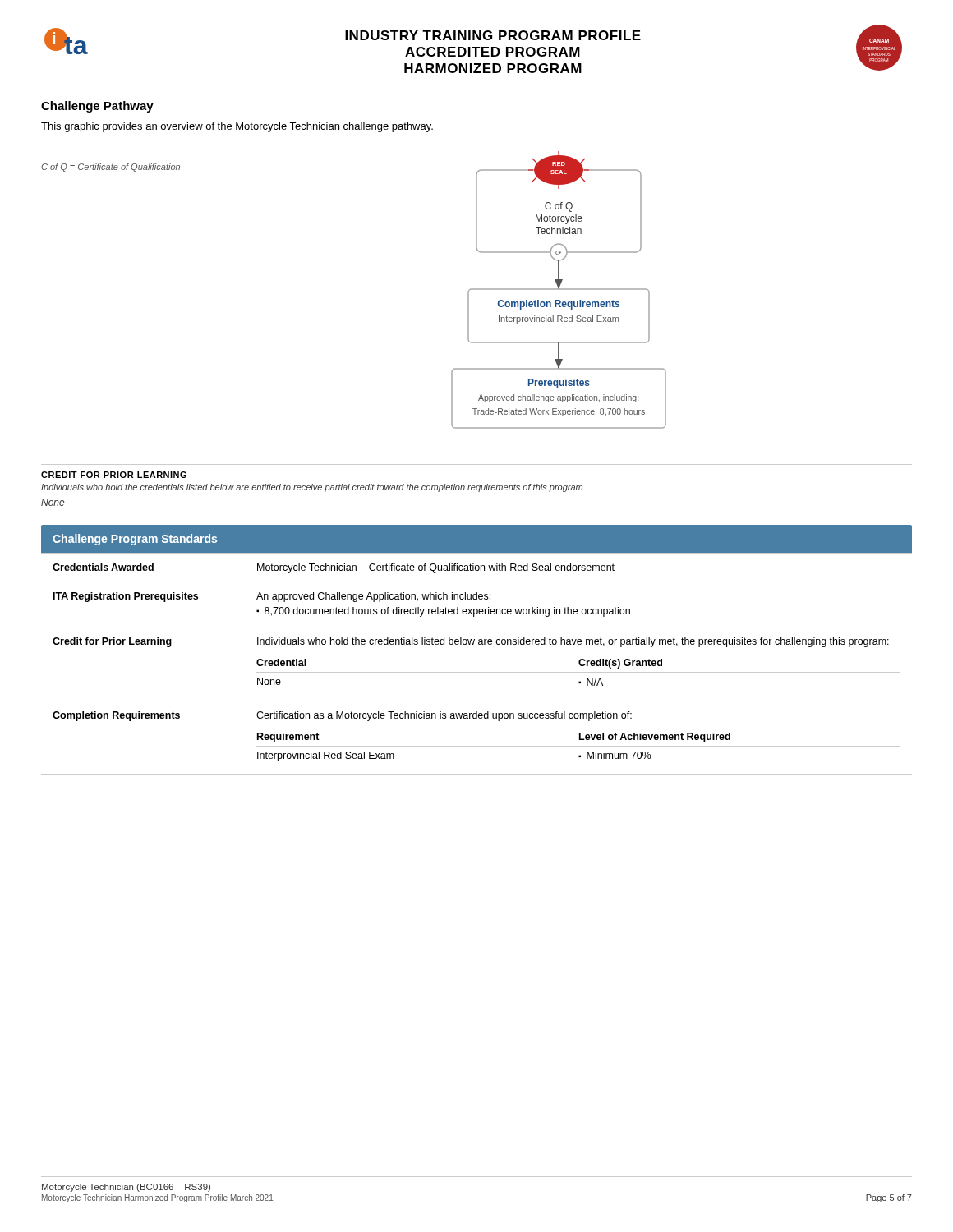Locate the text "Challenge Pathway"
Viewport: 953px width, 1232px height.
click(97, 106)
